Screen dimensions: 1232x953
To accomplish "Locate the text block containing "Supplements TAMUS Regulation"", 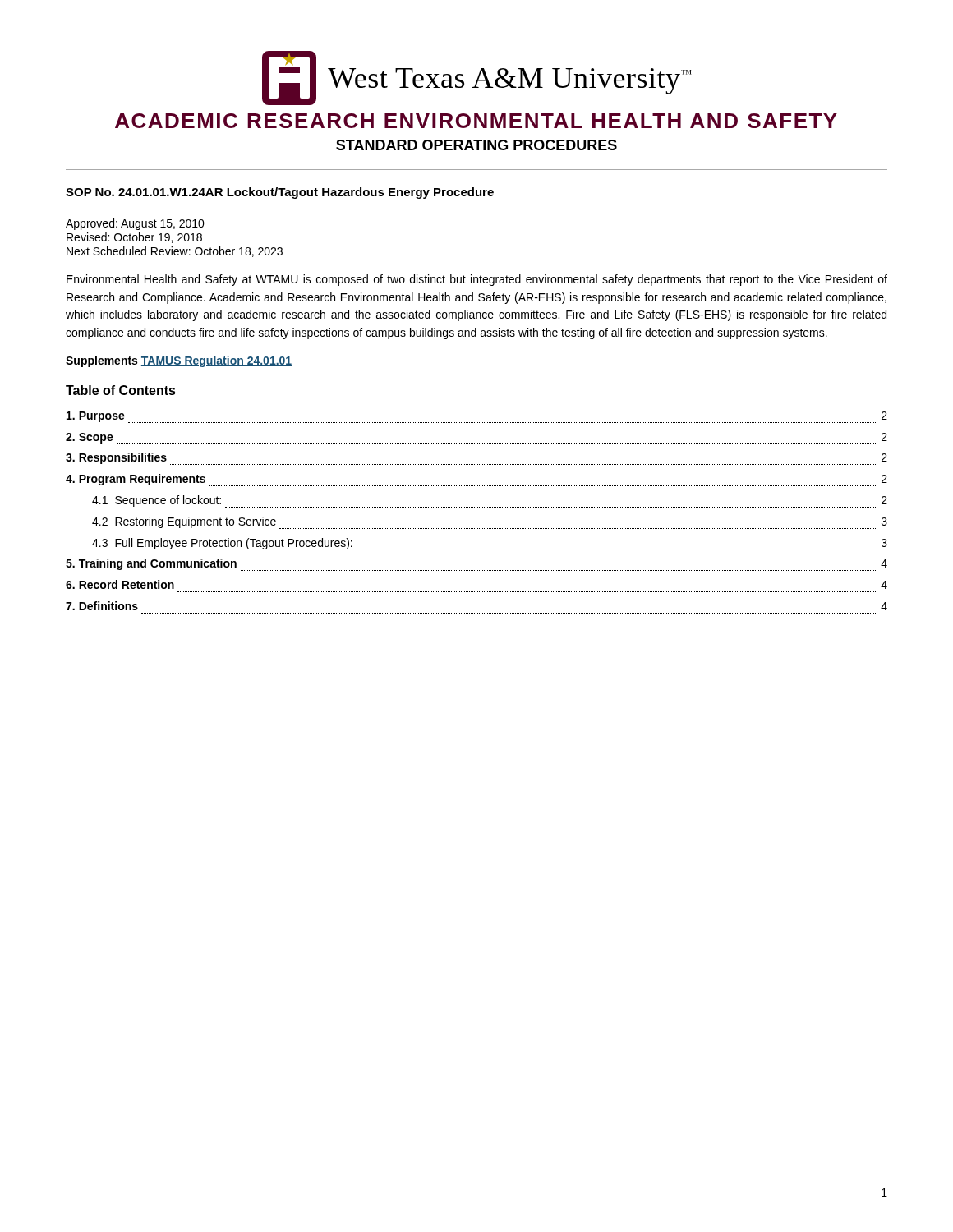I will click(179, 360).
